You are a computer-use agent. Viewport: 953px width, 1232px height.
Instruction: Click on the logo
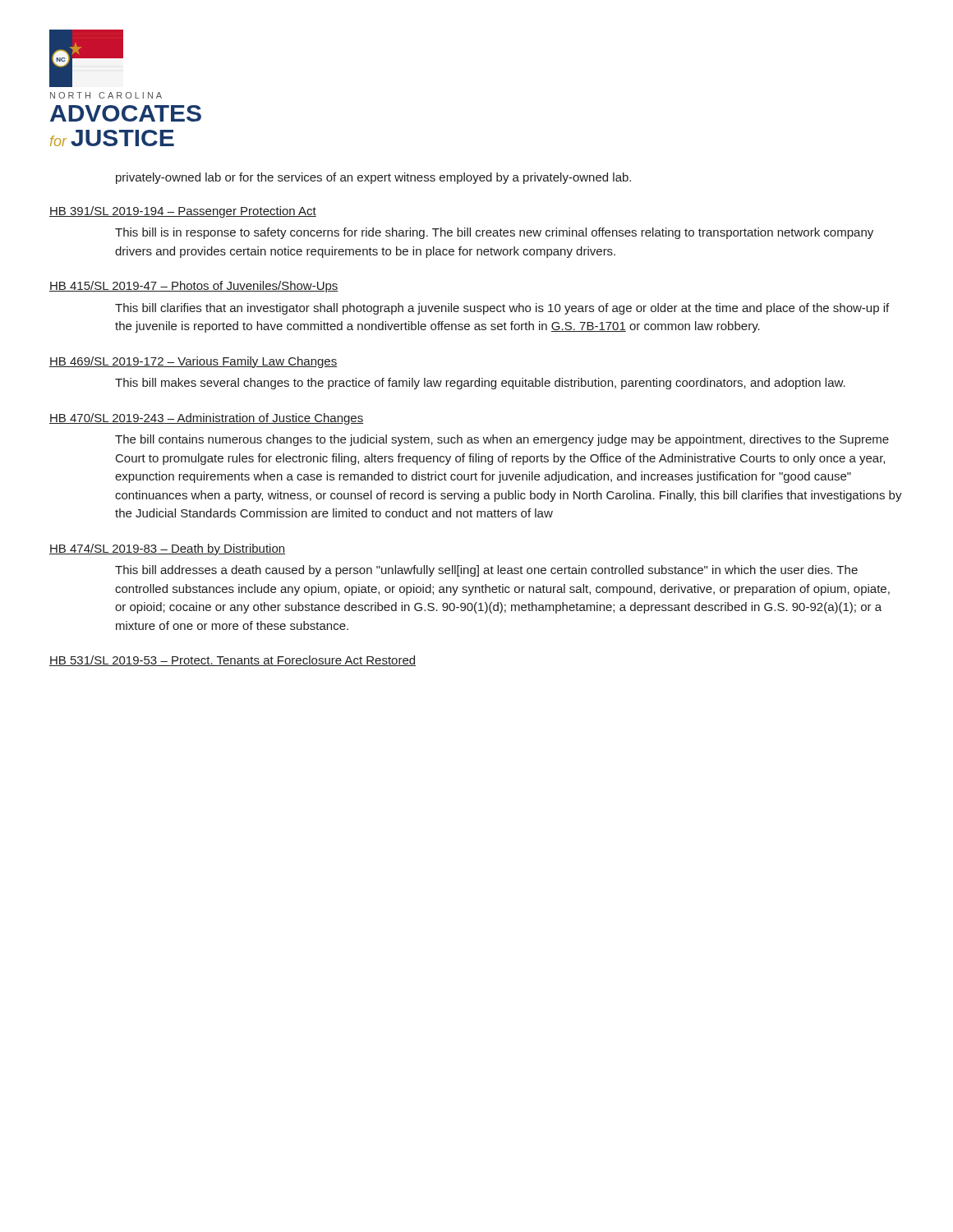pos(148,90)
